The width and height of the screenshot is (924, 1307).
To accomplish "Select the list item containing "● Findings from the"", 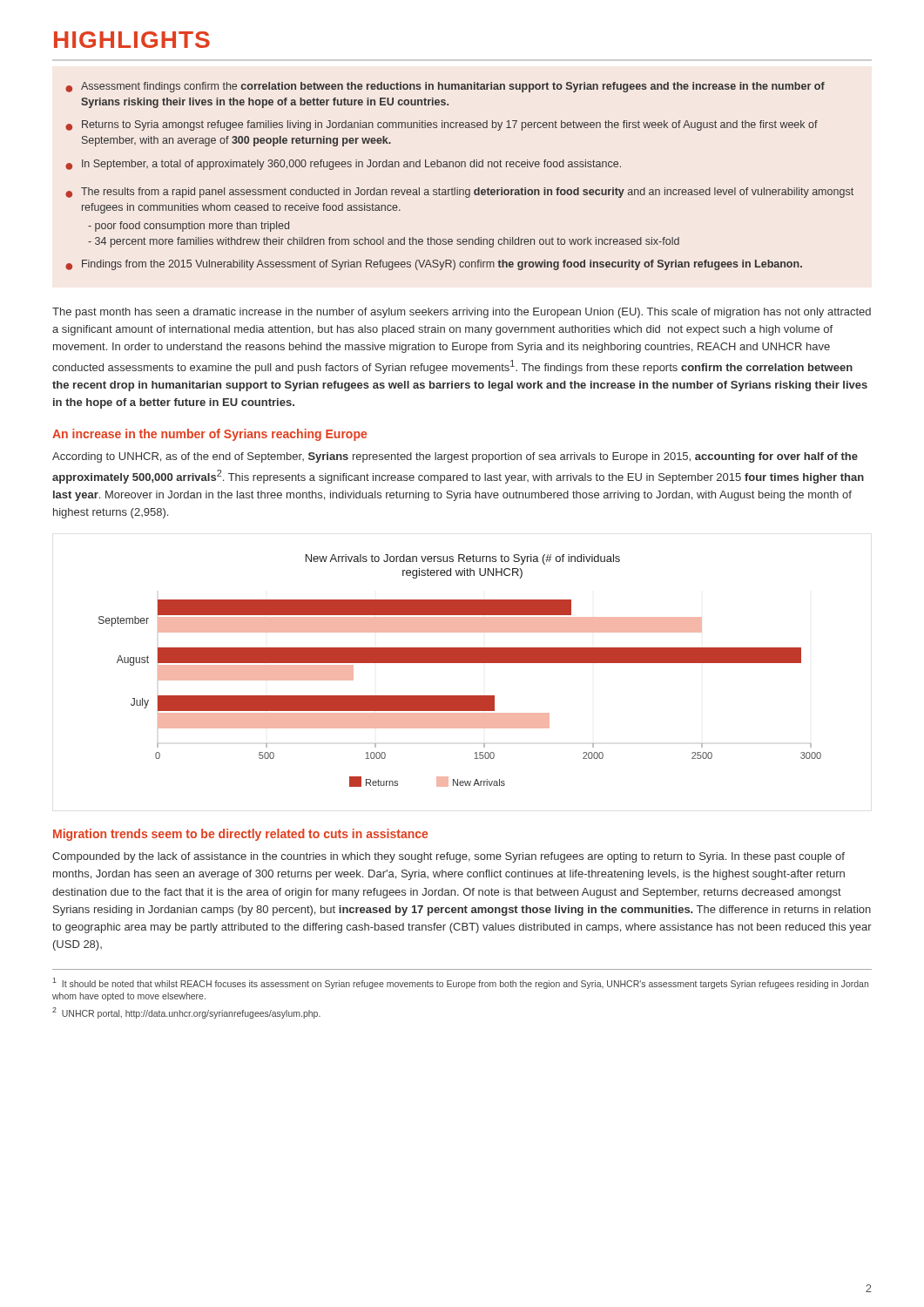I will pos(433,266).
